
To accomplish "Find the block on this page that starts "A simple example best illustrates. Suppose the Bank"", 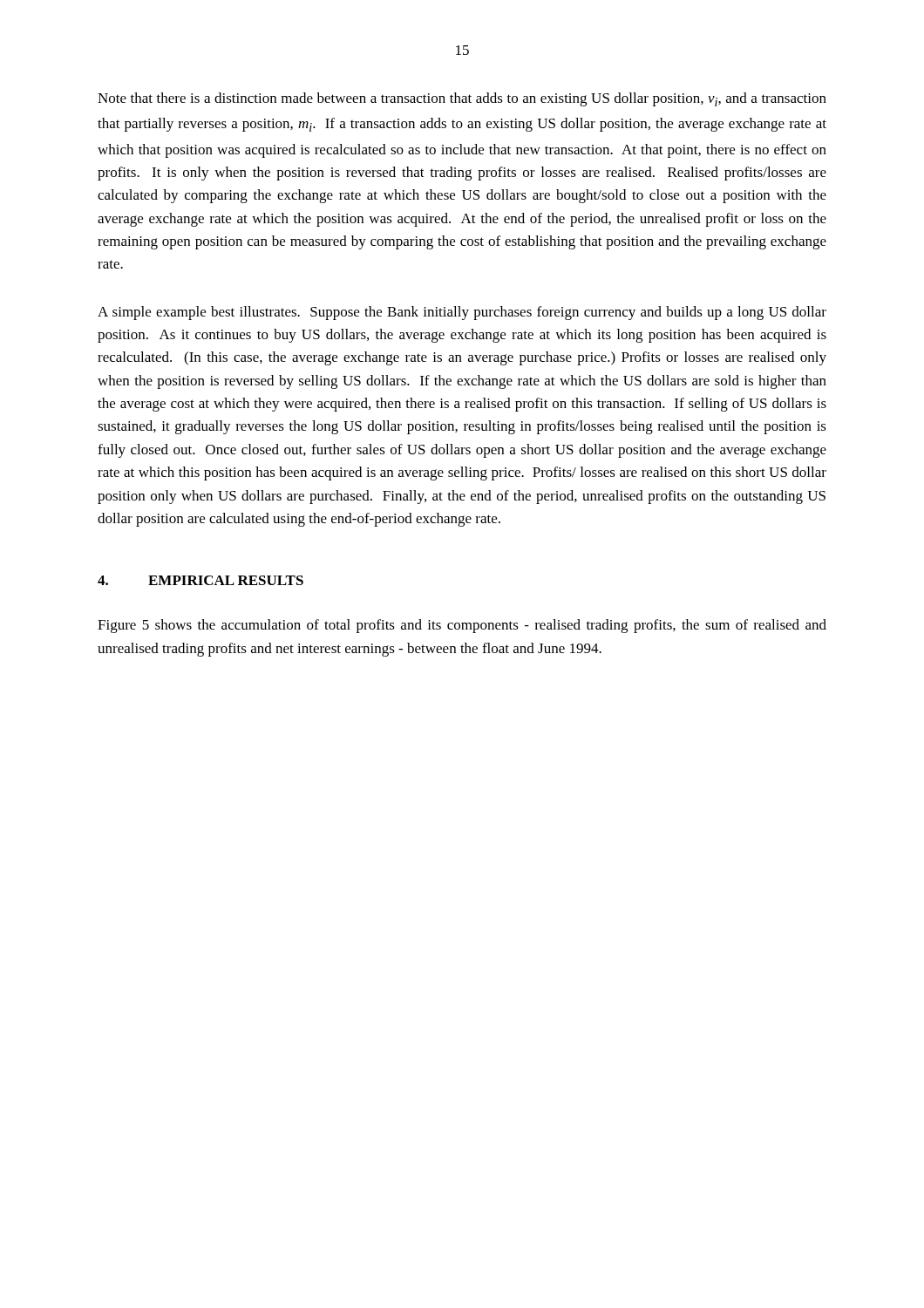I will [462, 415].
